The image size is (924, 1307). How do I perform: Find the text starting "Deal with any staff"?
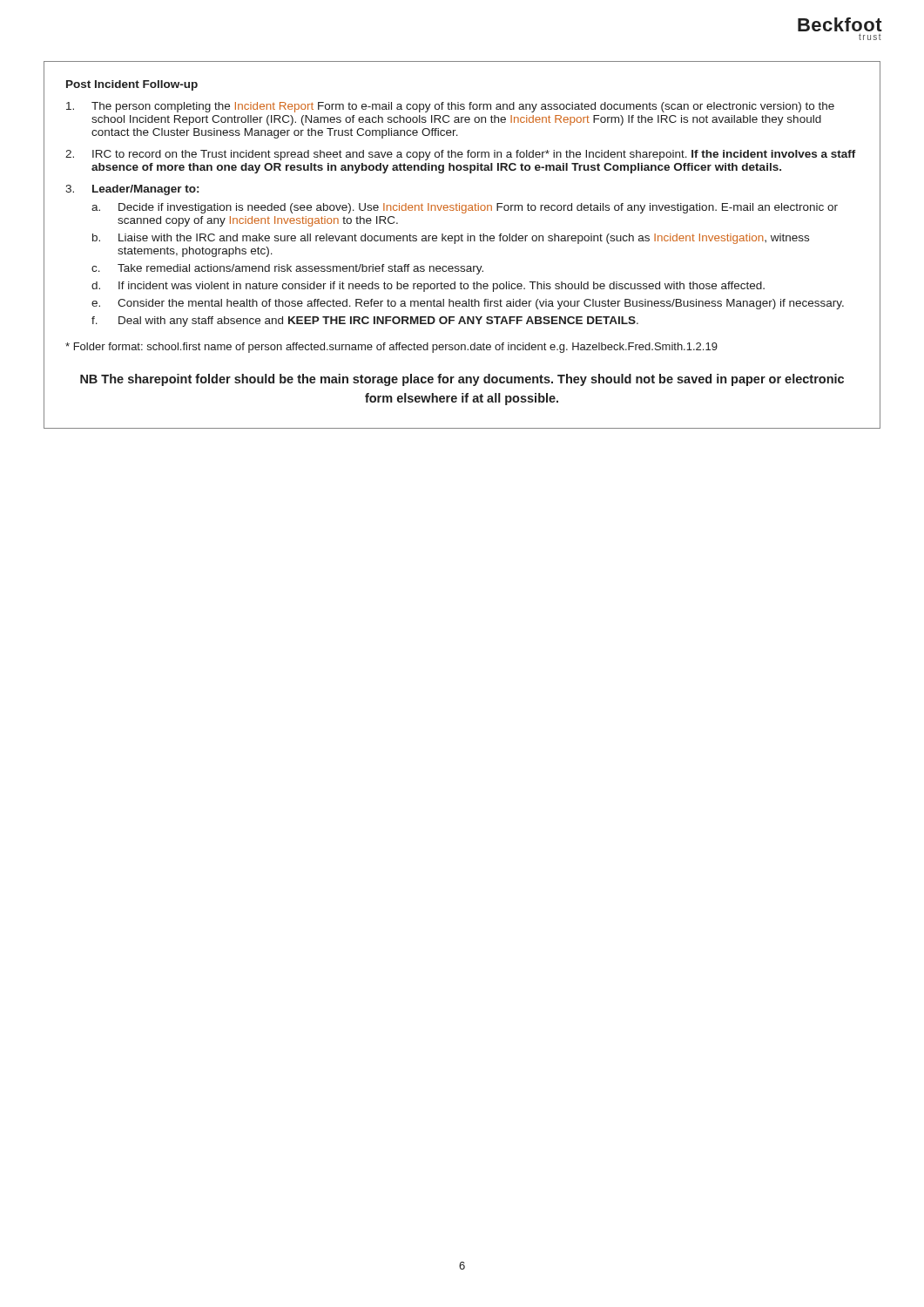point(378,320)
